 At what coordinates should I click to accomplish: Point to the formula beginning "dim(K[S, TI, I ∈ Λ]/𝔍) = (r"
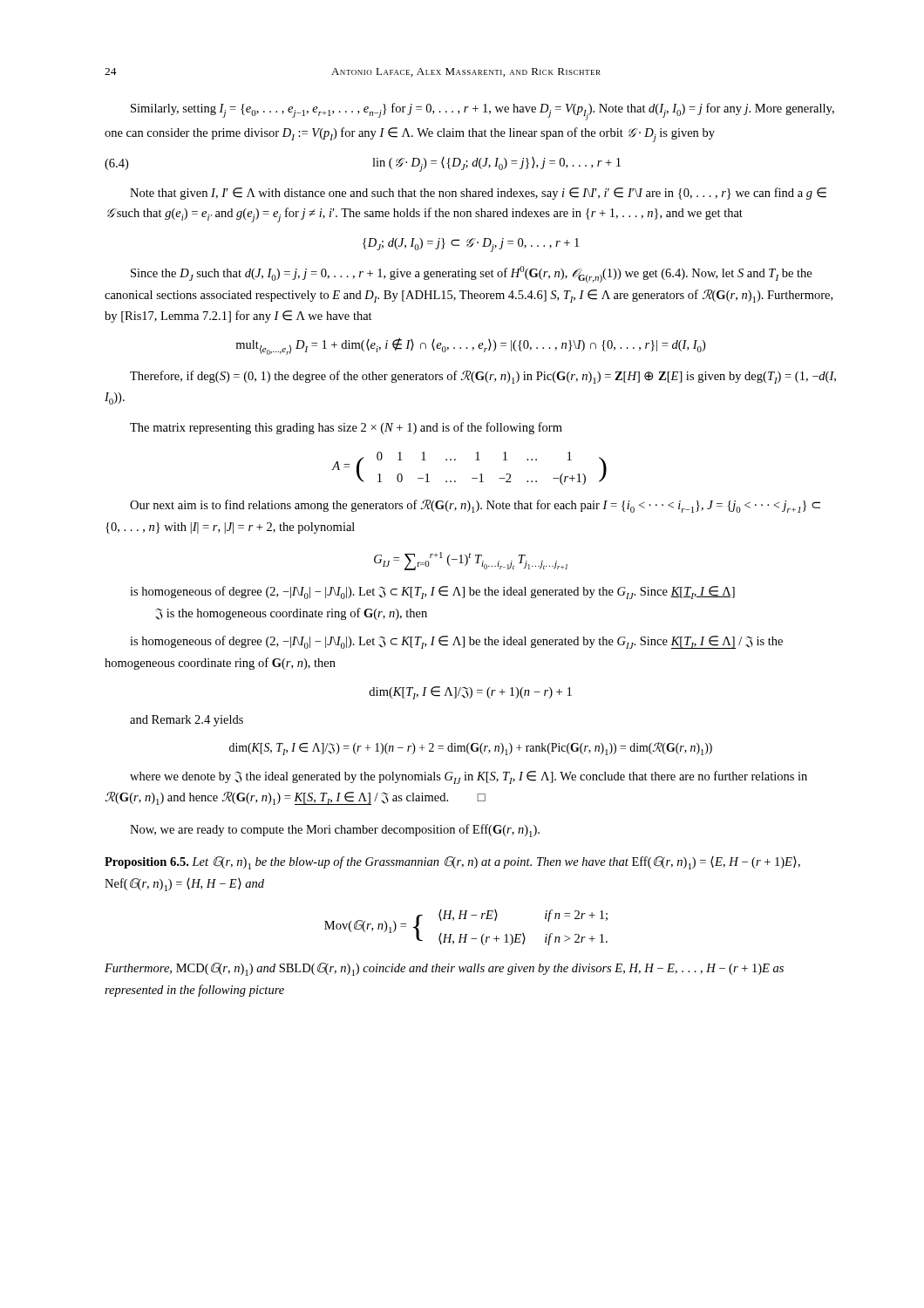[471, 749]
